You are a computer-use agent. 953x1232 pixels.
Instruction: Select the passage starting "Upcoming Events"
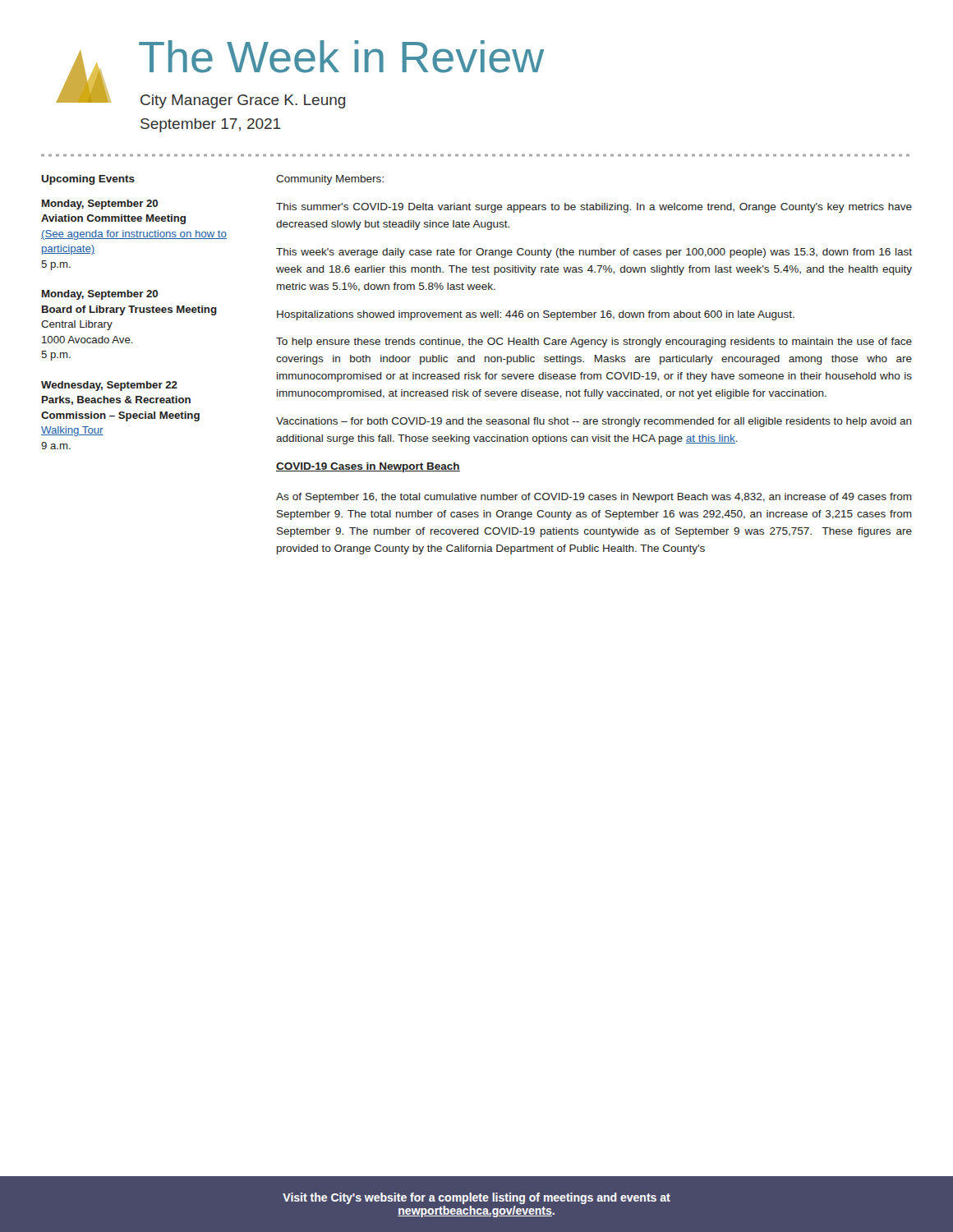pos(88,179)
